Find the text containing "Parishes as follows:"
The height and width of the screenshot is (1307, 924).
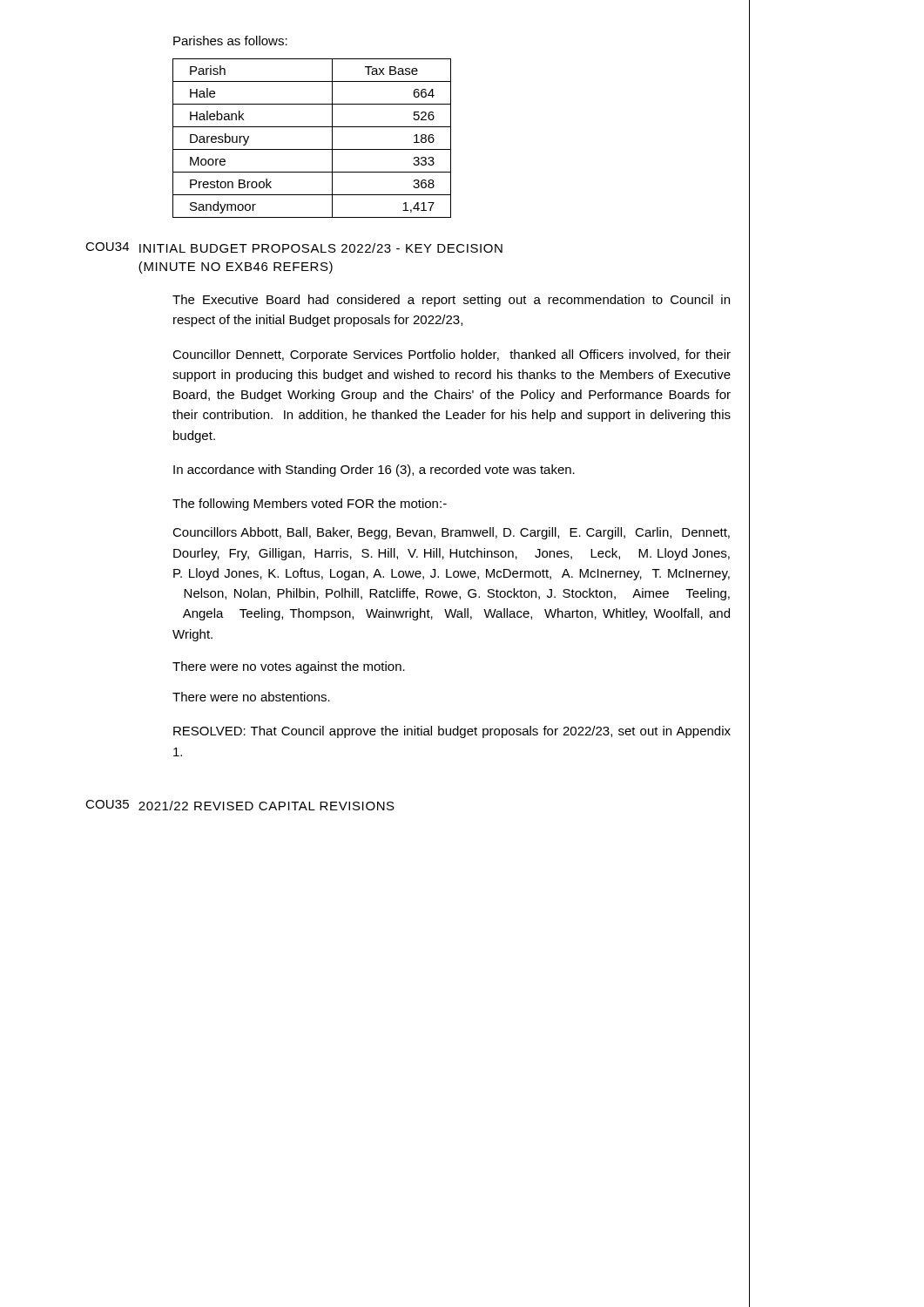click(x=230, y=41)
